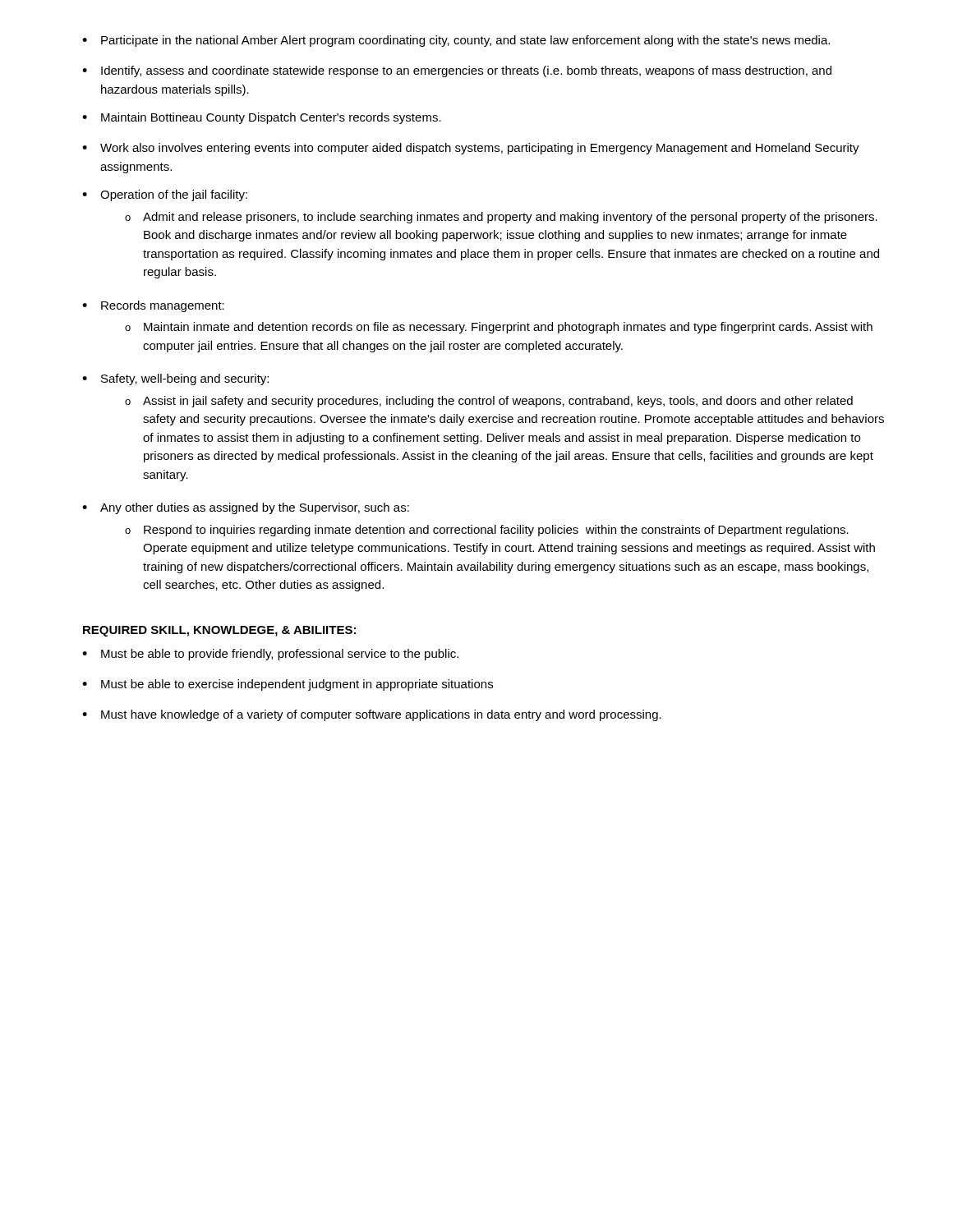Locate the list item with the text "• Any other duties as"

coord(485,549)
